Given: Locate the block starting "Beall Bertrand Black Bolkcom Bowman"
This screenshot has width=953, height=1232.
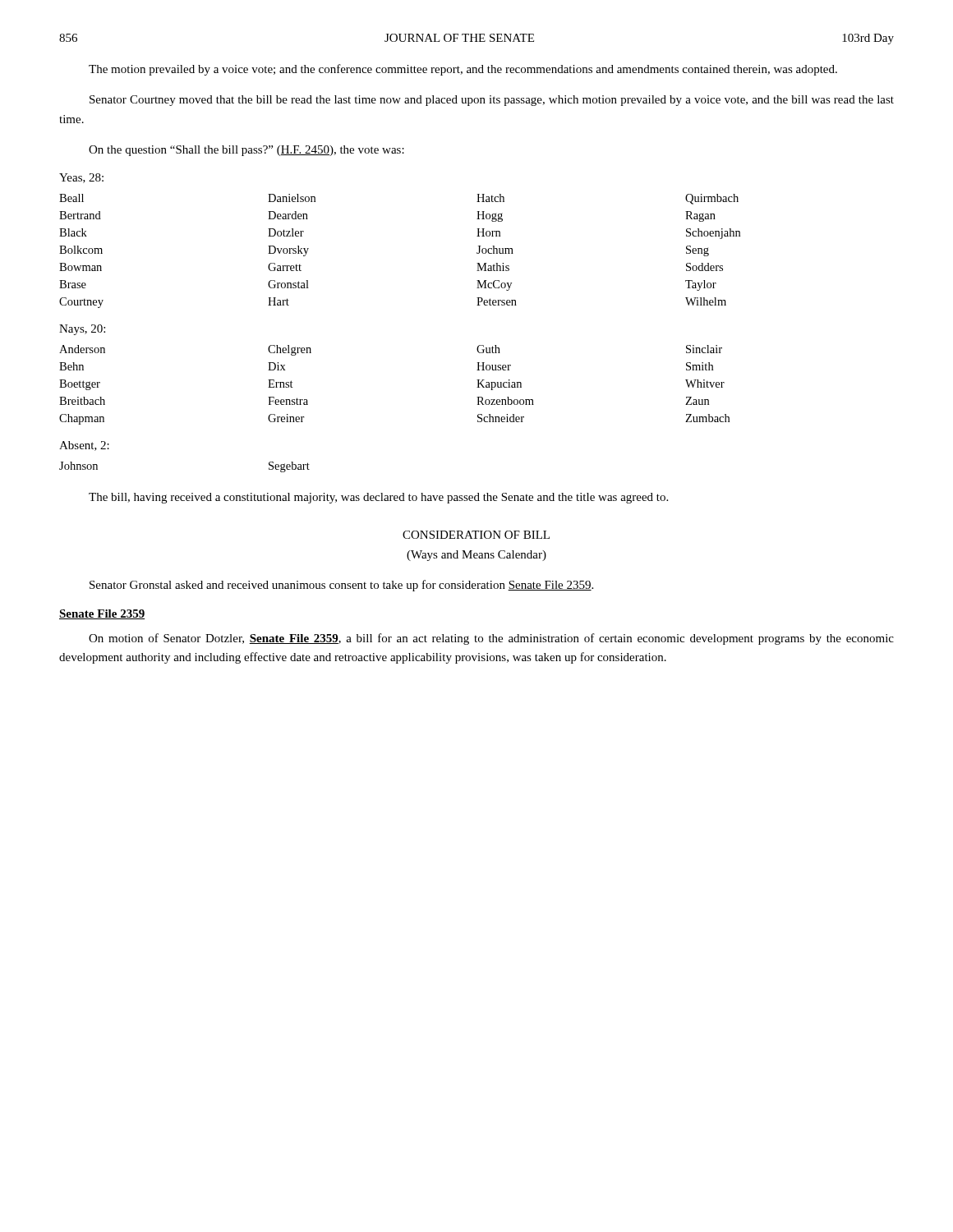Looking at the screenshot, I should click(x=476, y=250).
